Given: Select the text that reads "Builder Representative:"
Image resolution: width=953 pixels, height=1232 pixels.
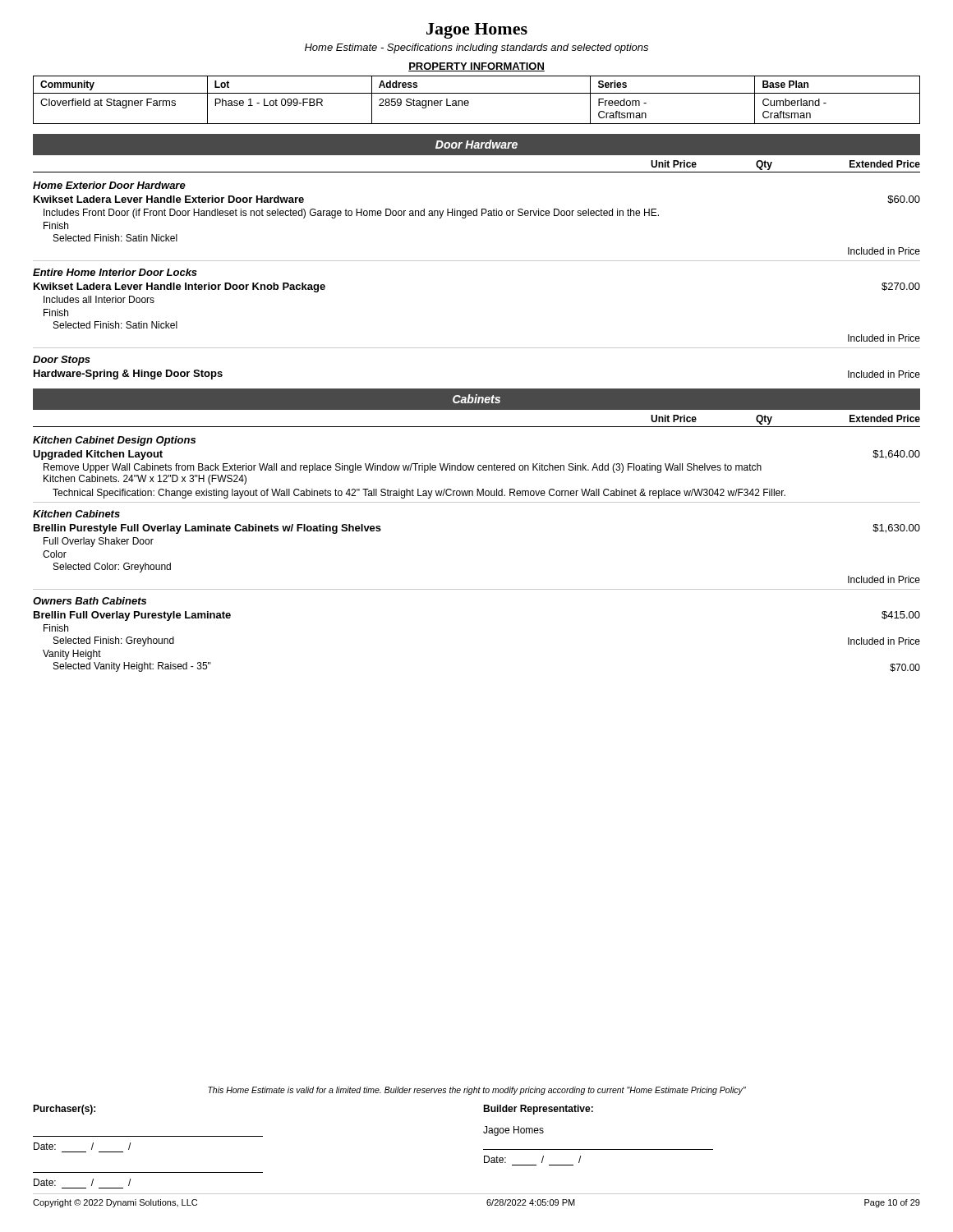Looking at the screenshot, I should pos(538,1109).
